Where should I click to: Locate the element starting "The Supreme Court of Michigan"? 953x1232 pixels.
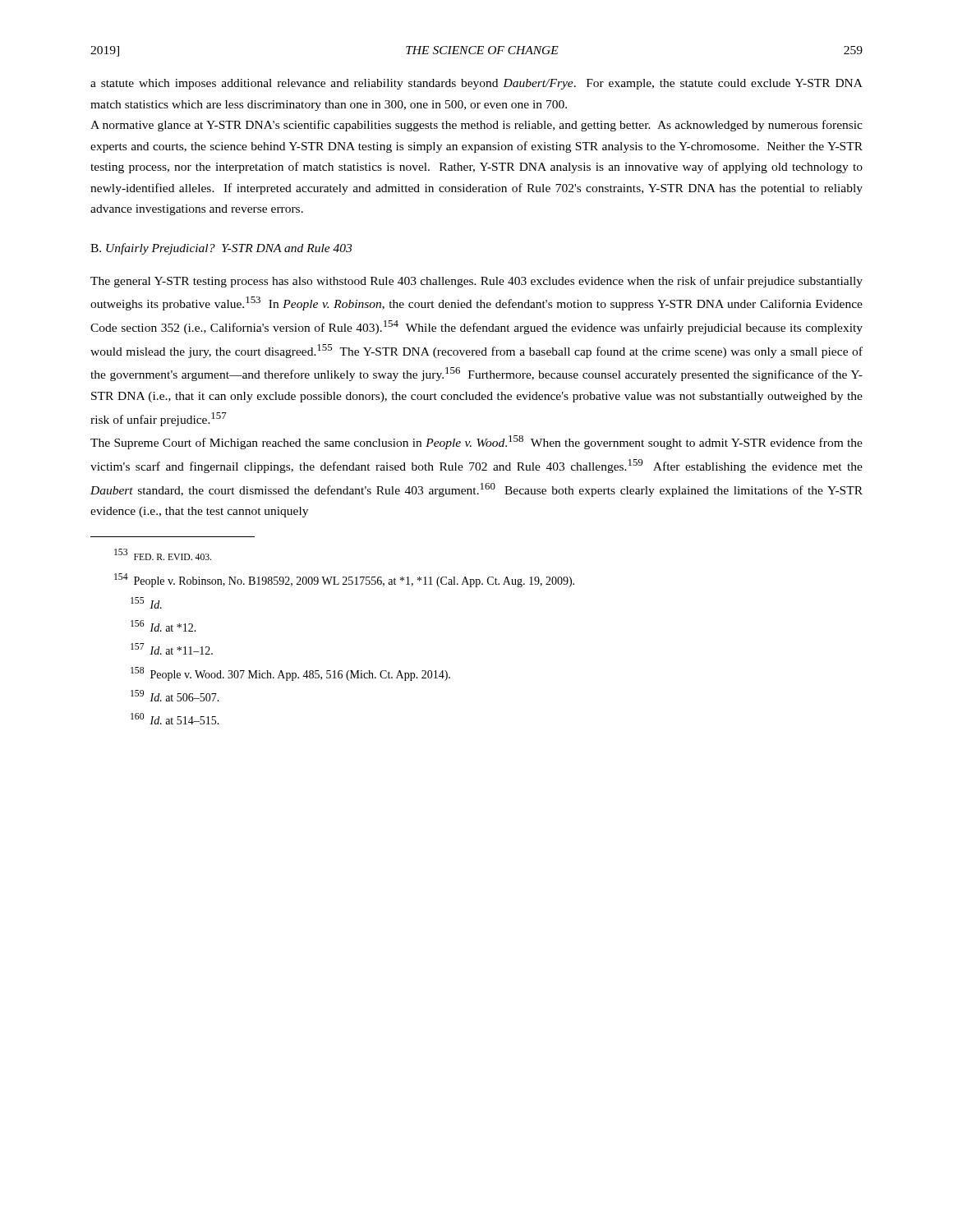(476, 476)
